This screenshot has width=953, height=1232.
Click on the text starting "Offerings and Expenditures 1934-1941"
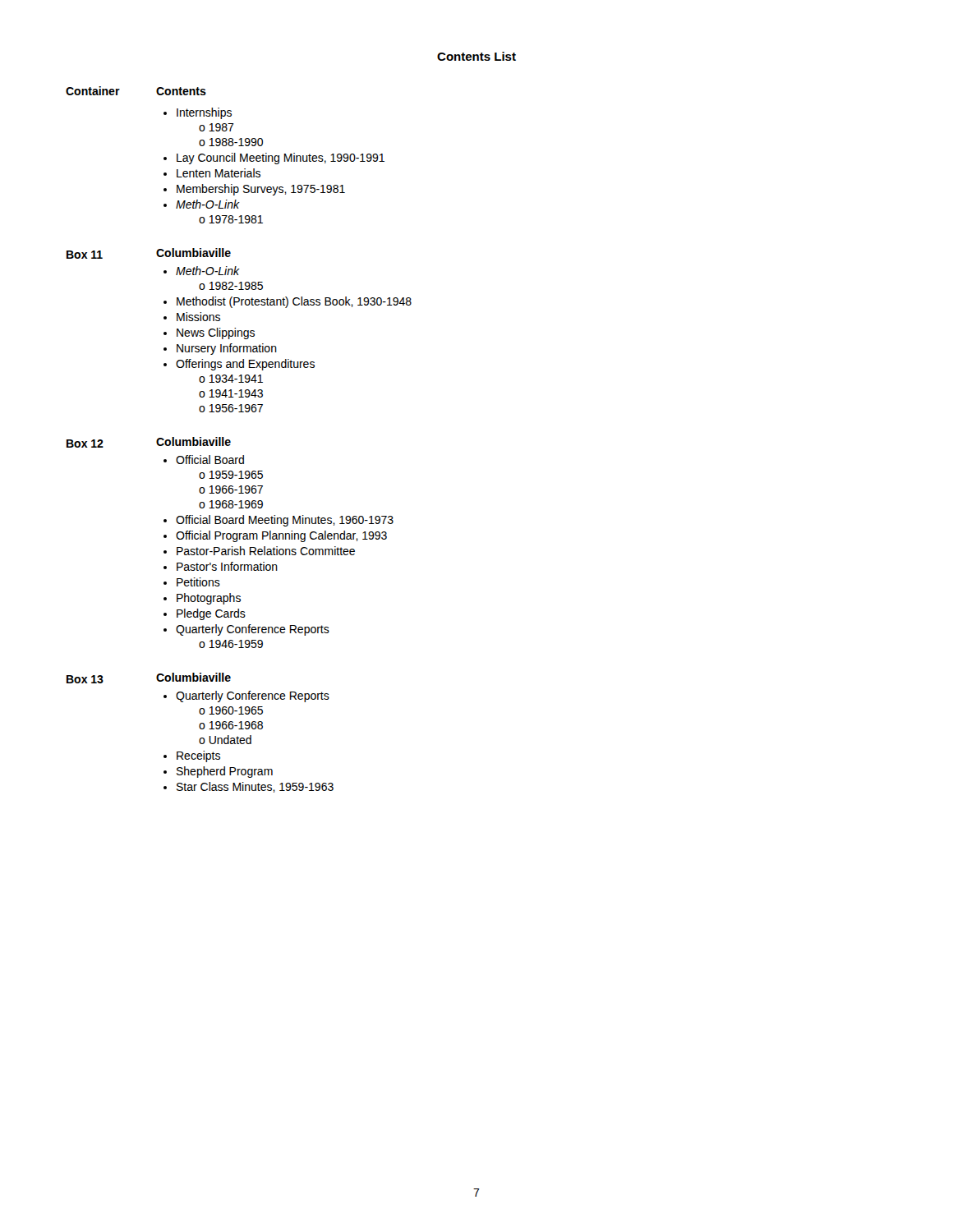click(245, 365)
